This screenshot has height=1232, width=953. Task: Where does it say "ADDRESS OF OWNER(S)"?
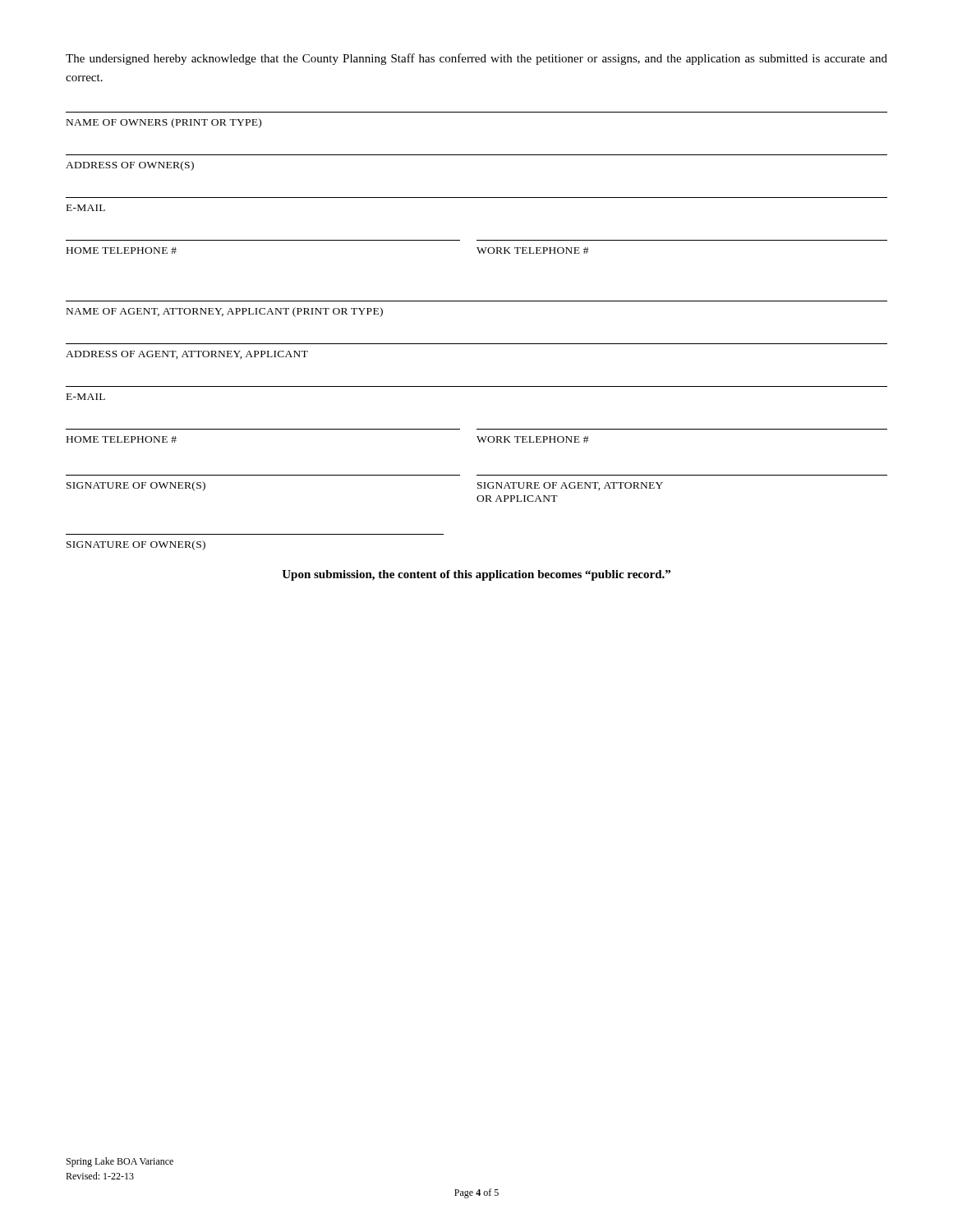[x=476, y=163]
